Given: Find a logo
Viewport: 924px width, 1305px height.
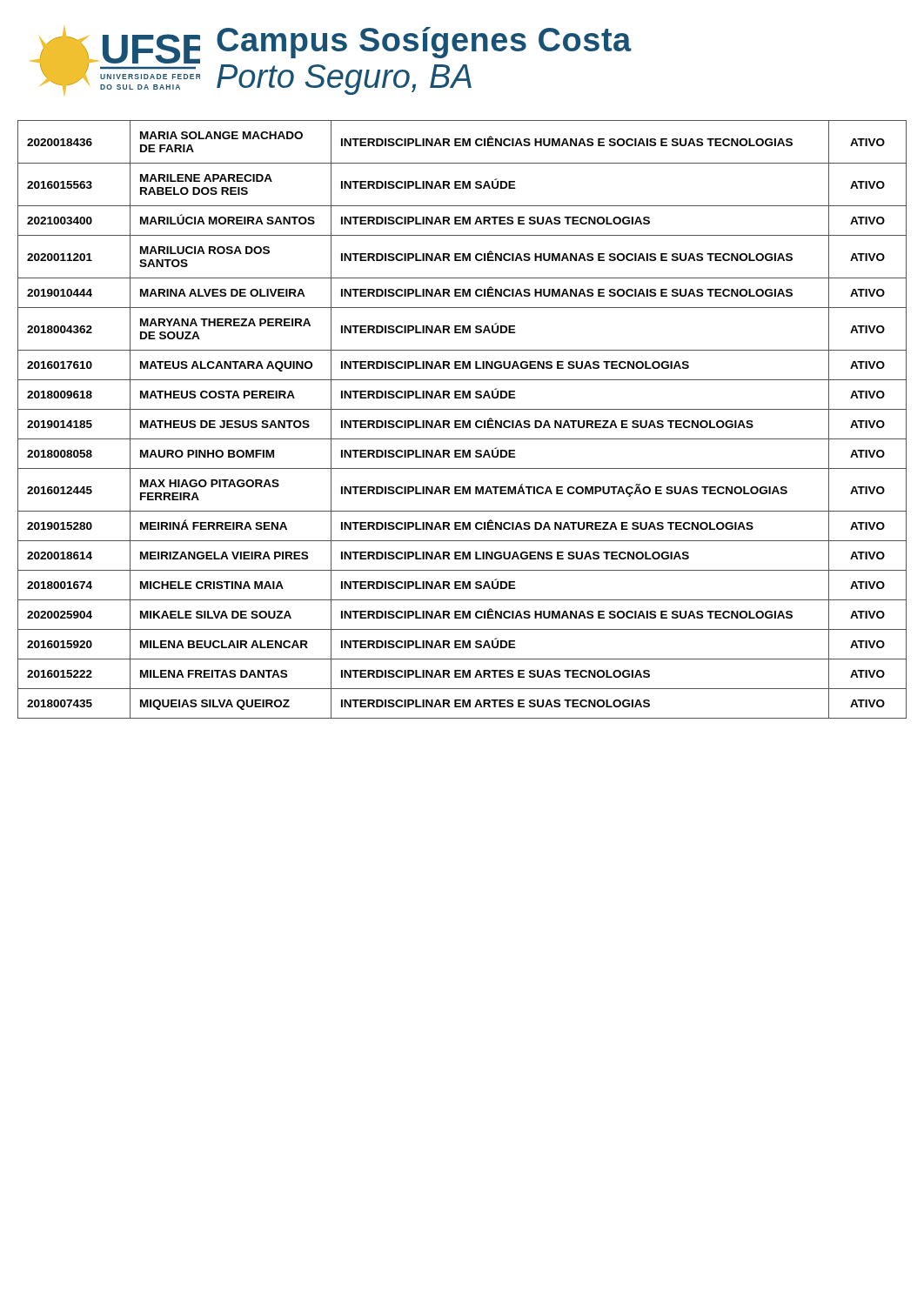Looking at the screenshot, I should [462, 56].
